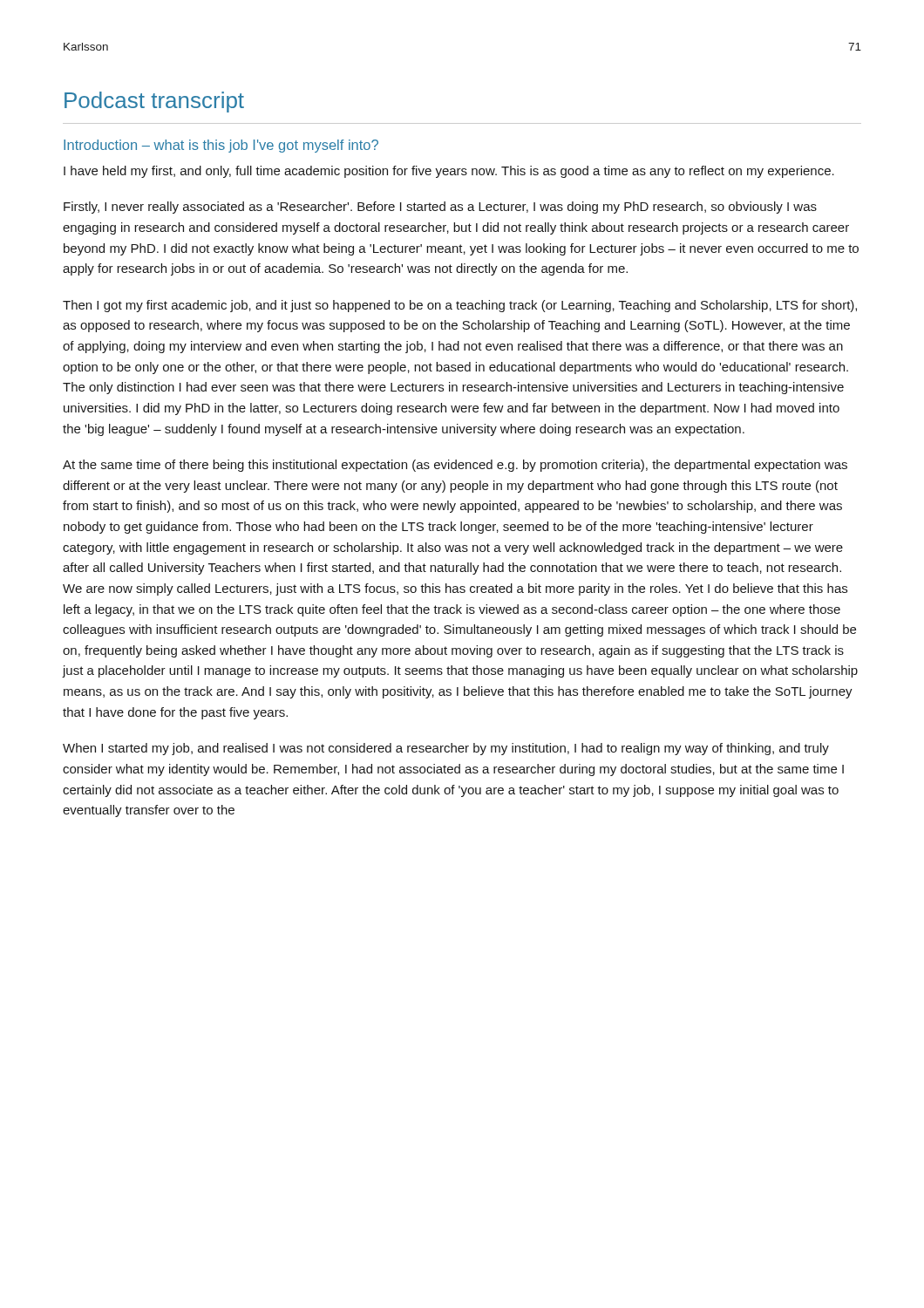Viewport: 924px width, 1308px height.
Task: Find the section header that says "Introduction – what is this job"
Action: pos(221,146)
